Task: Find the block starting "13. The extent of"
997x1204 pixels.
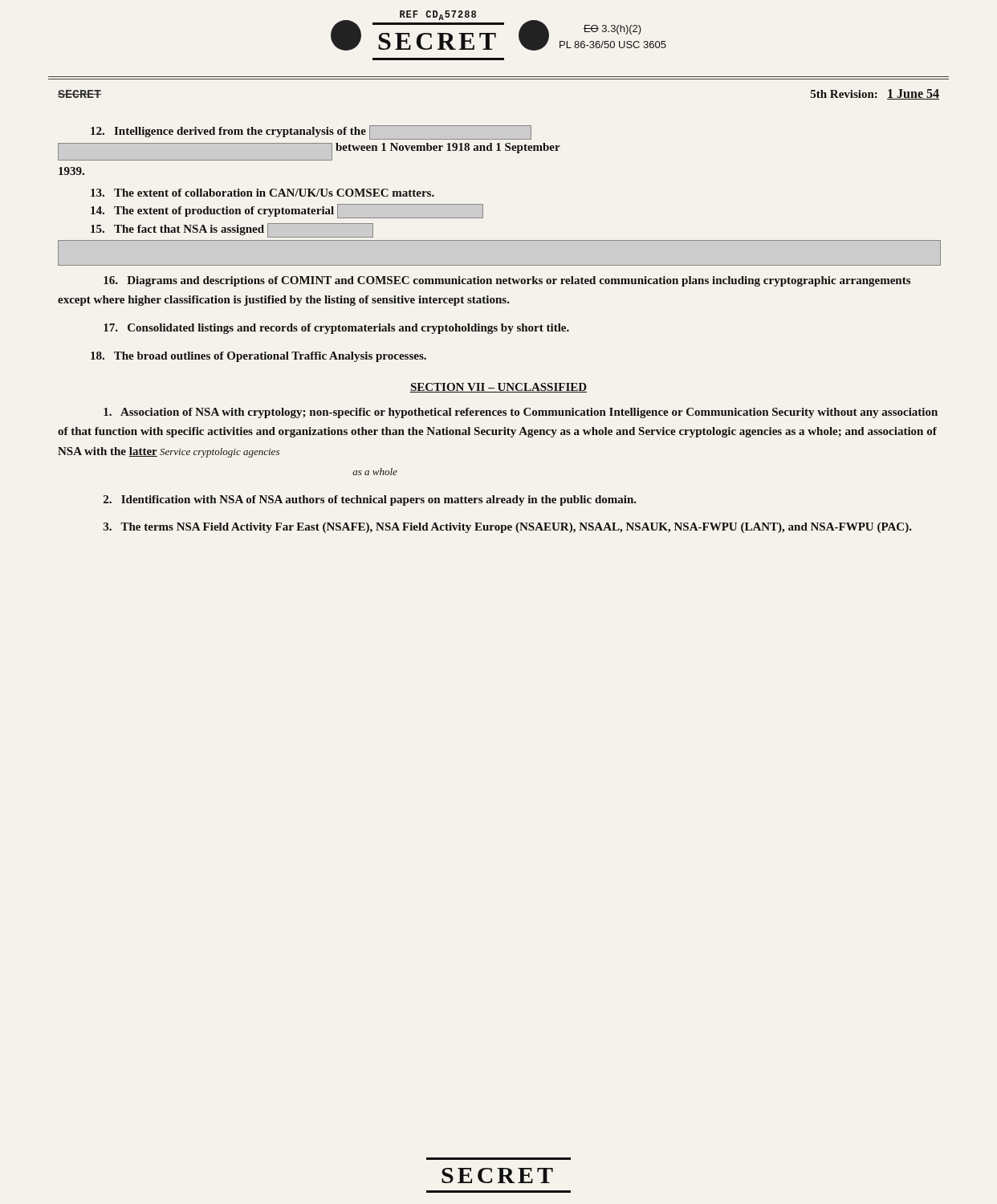Action: (x=262, y=193)
